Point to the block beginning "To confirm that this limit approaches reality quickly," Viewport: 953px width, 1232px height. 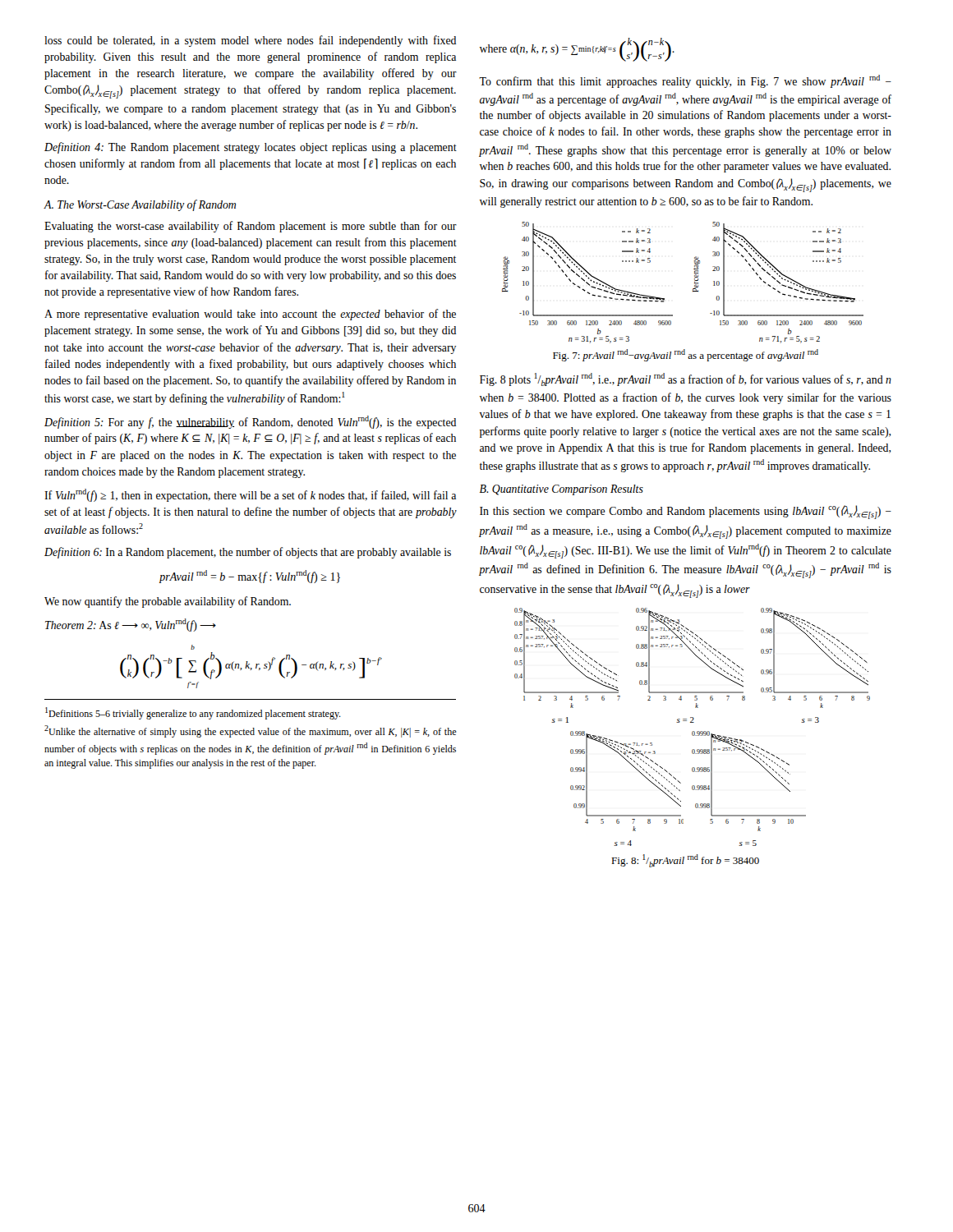point(685,141)
